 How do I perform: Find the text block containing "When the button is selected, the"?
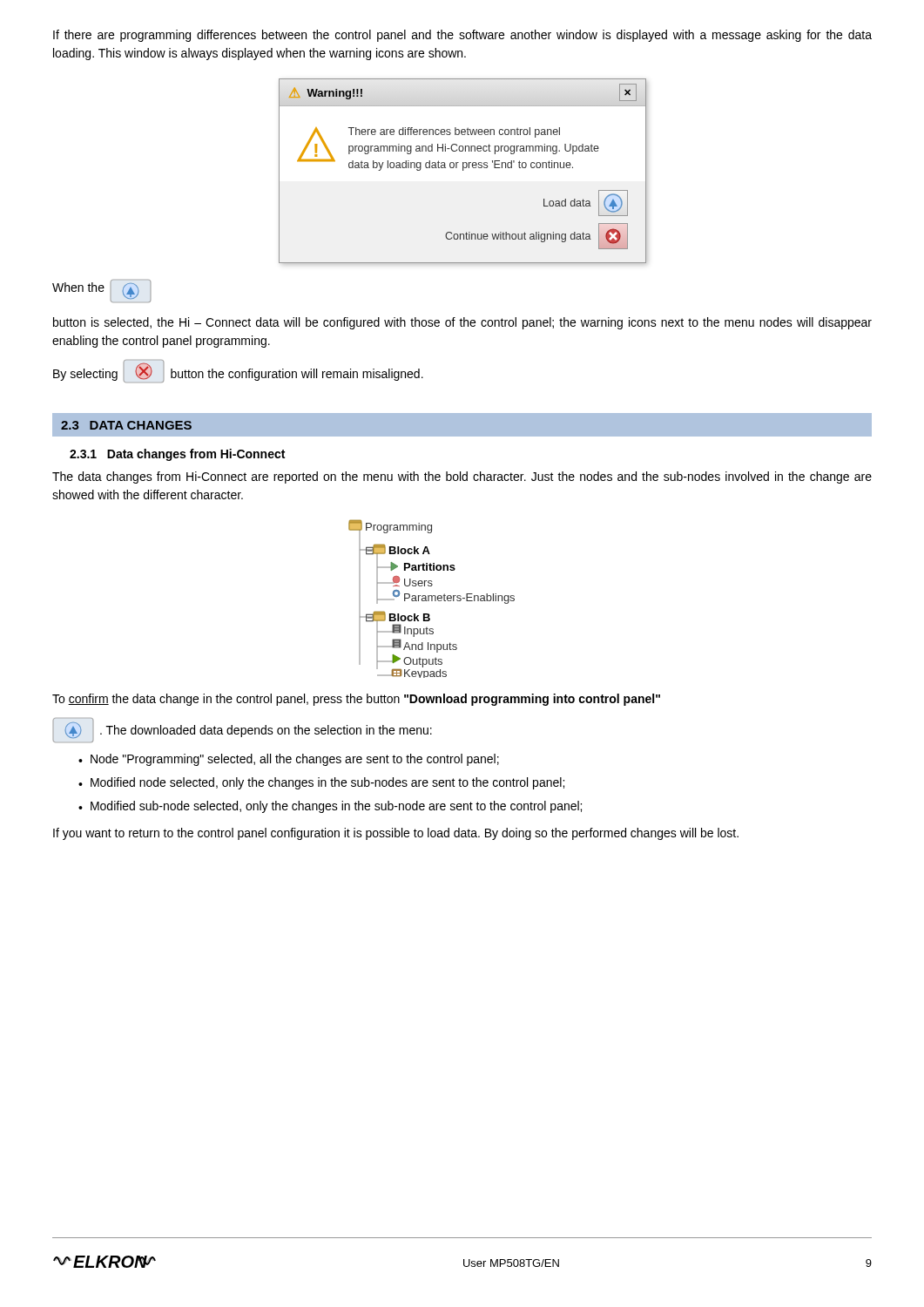click(462, 315)
